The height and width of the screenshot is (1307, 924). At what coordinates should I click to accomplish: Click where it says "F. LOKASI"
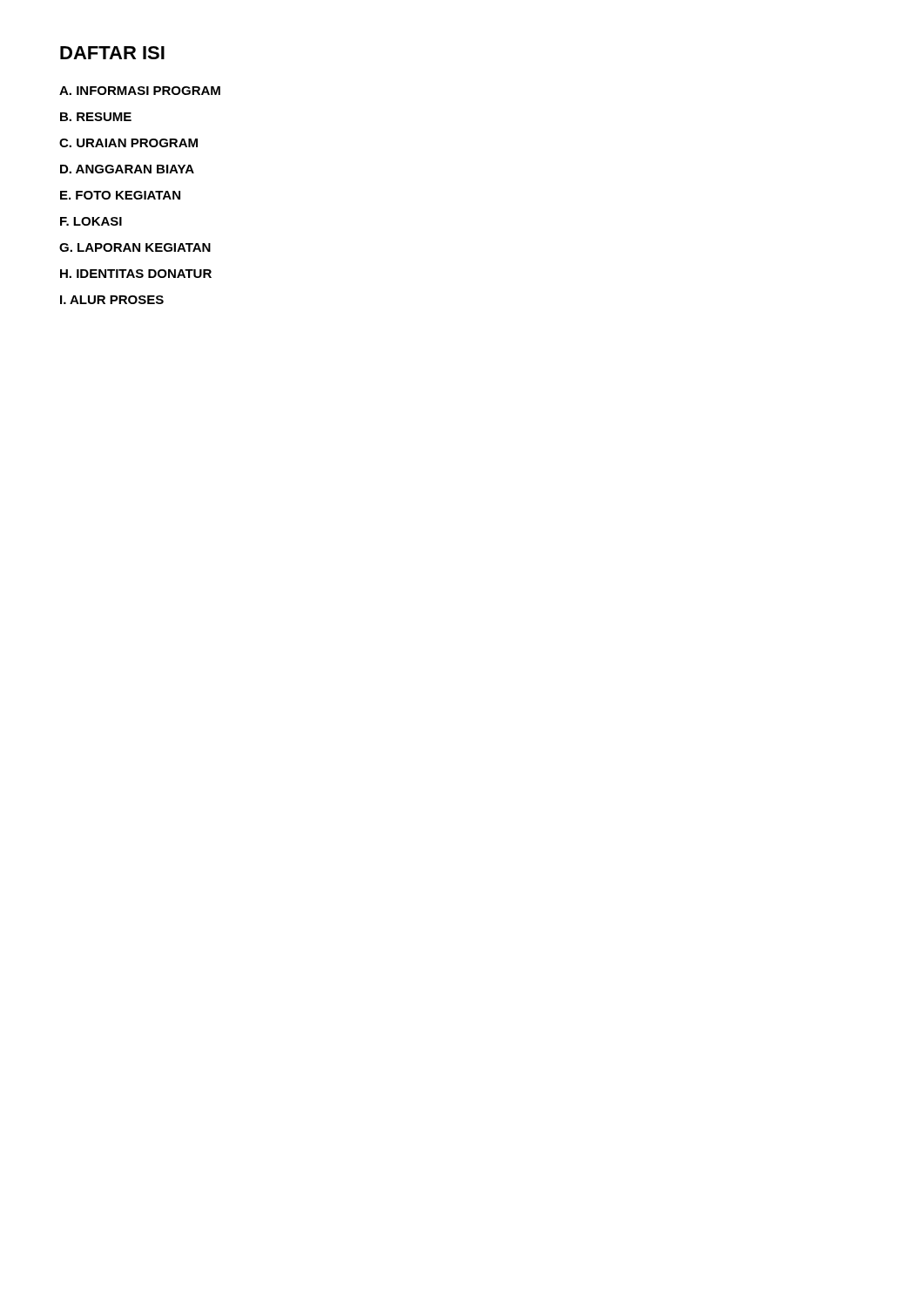pos(91,221)
